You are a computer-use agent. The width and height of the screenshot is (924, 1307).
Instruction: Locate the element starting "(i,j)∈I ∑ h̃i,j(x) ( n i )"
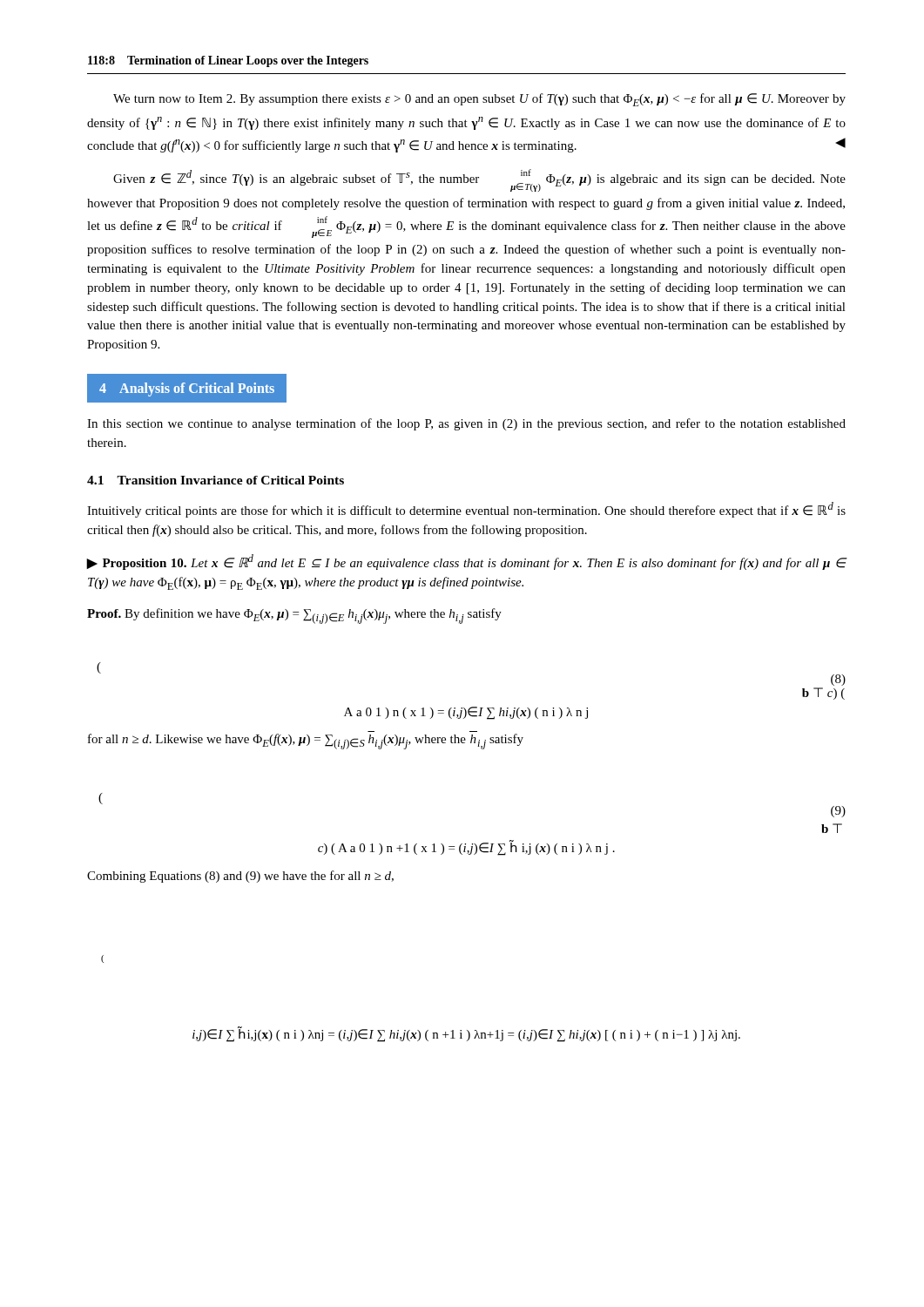(x=102, y=959)
